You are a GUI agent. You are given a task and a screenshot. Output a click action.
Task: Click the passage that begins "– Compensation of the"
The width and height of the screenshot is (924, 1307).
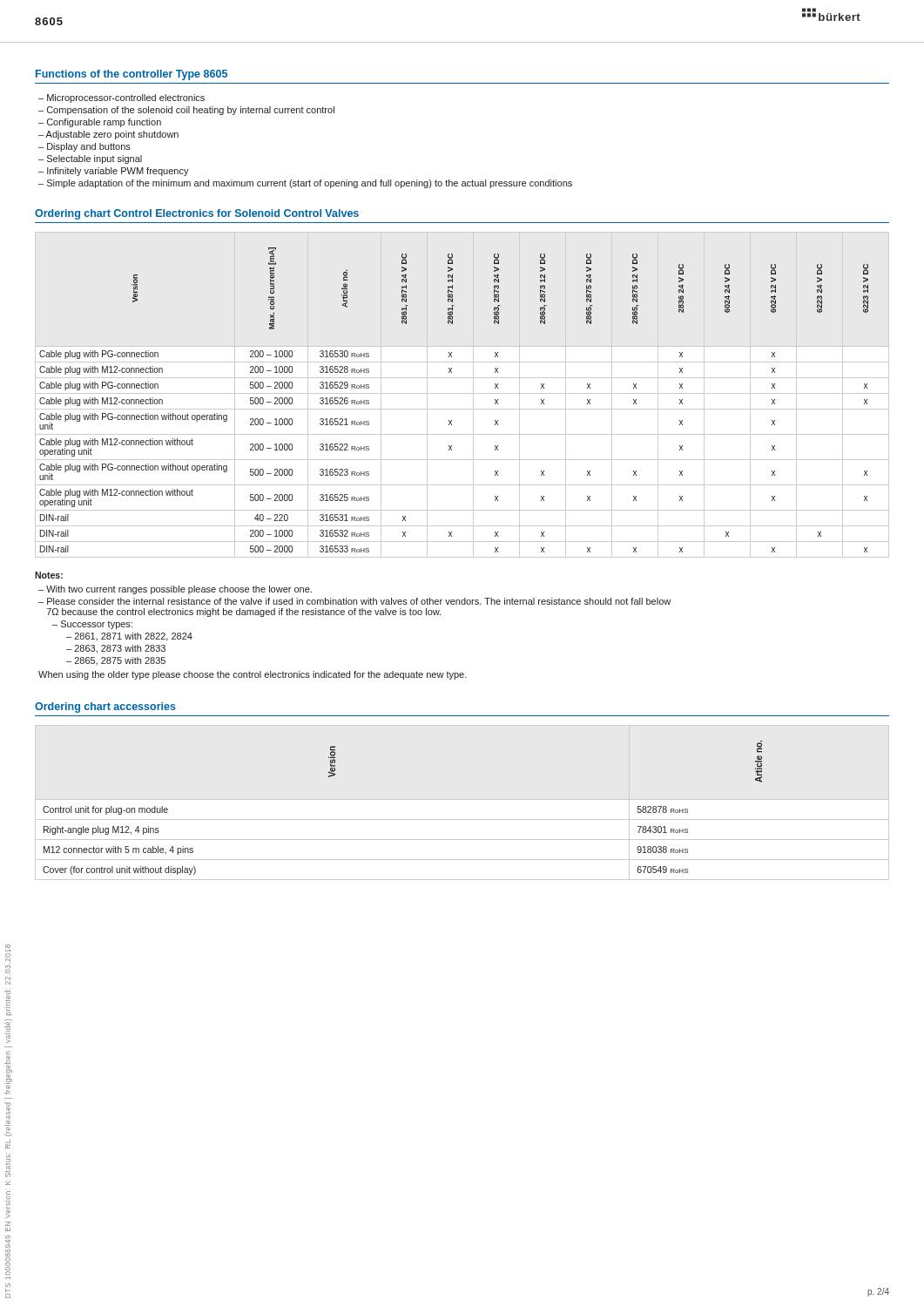click(187, 110)
